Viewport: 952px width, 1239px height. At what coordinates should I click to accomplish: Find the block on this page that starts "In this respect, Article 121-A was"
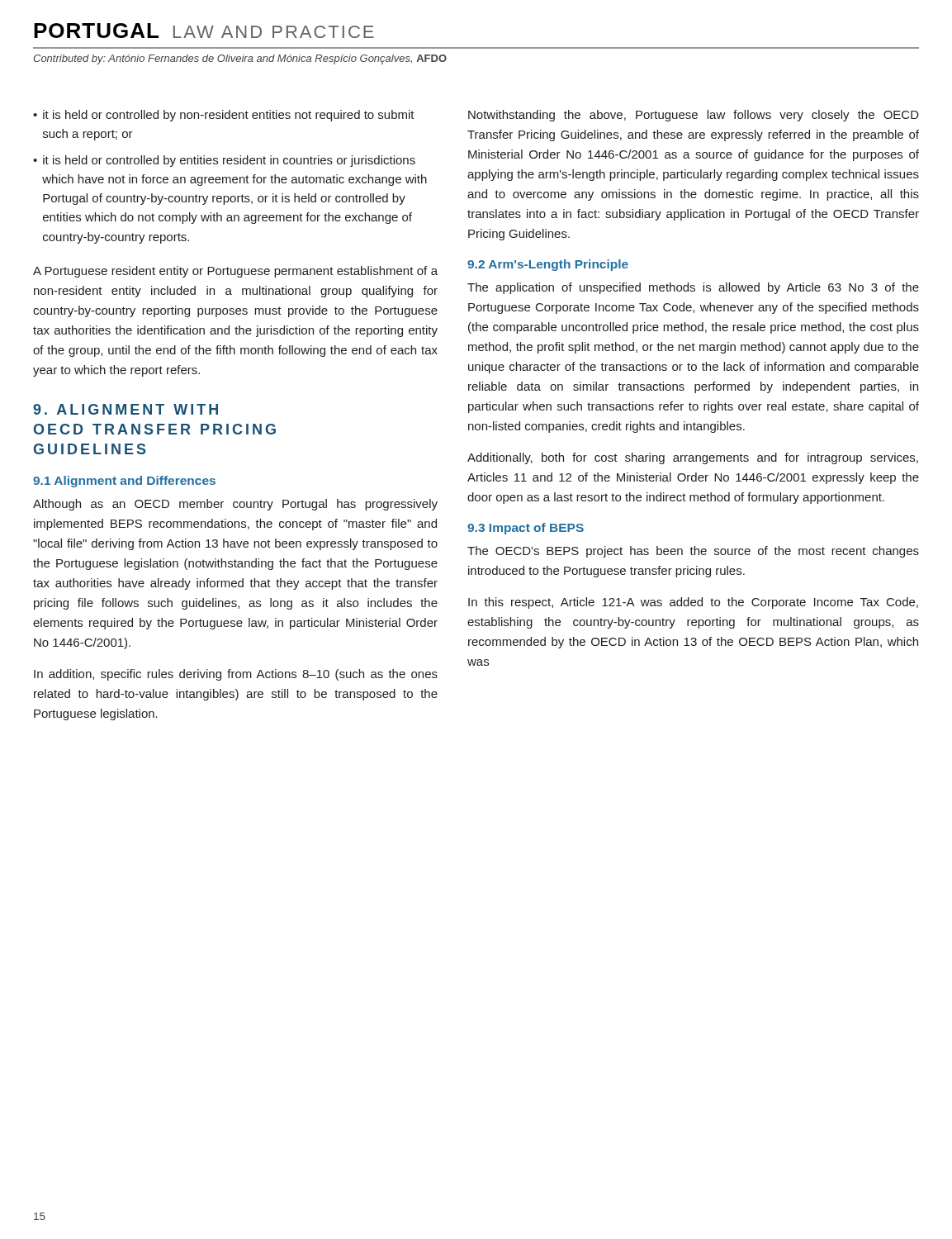pos(693,631)
